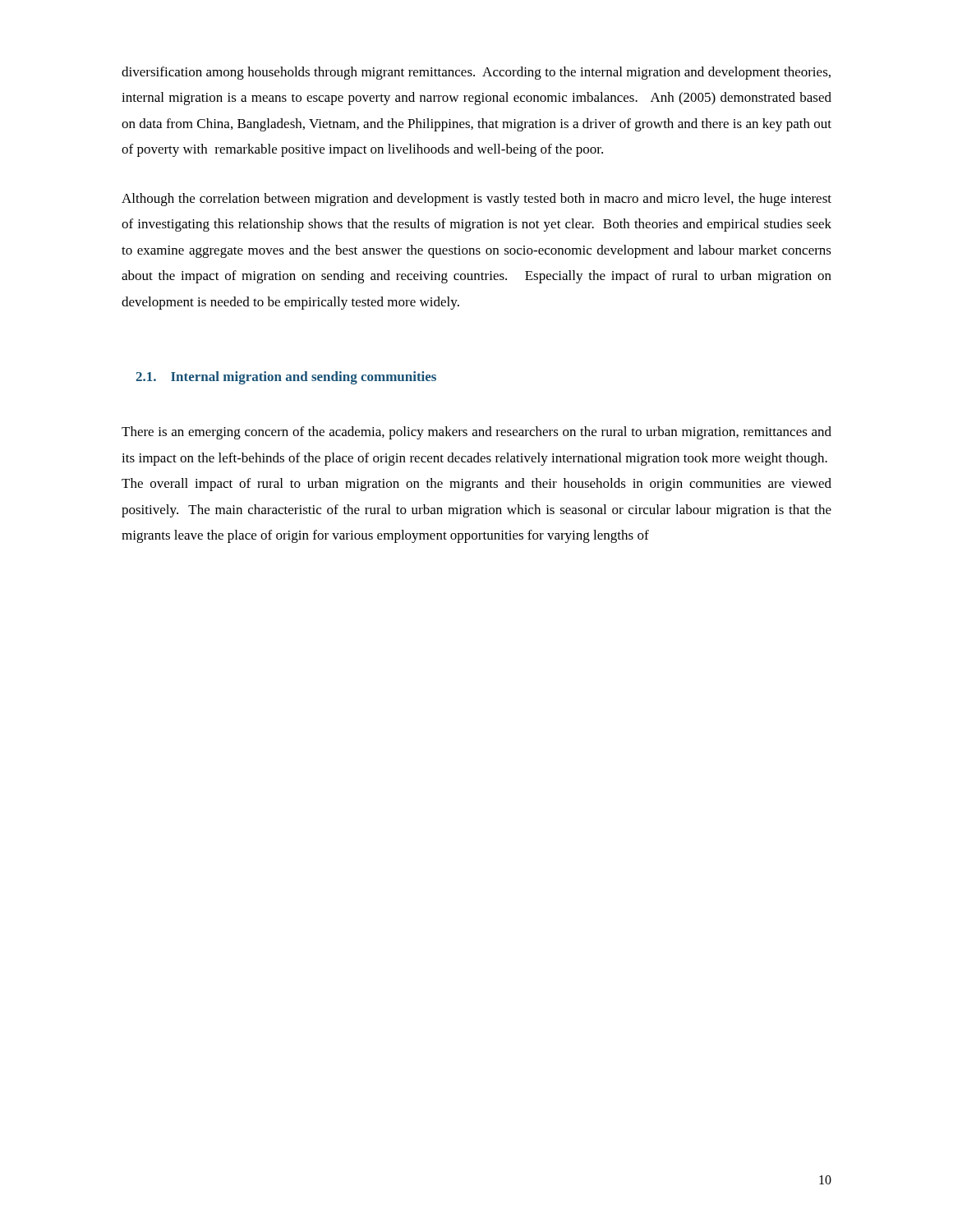The image size is (953, 1232).
Task: Locate the region starting "Although the correlation between"
Action: coord(476,250)
